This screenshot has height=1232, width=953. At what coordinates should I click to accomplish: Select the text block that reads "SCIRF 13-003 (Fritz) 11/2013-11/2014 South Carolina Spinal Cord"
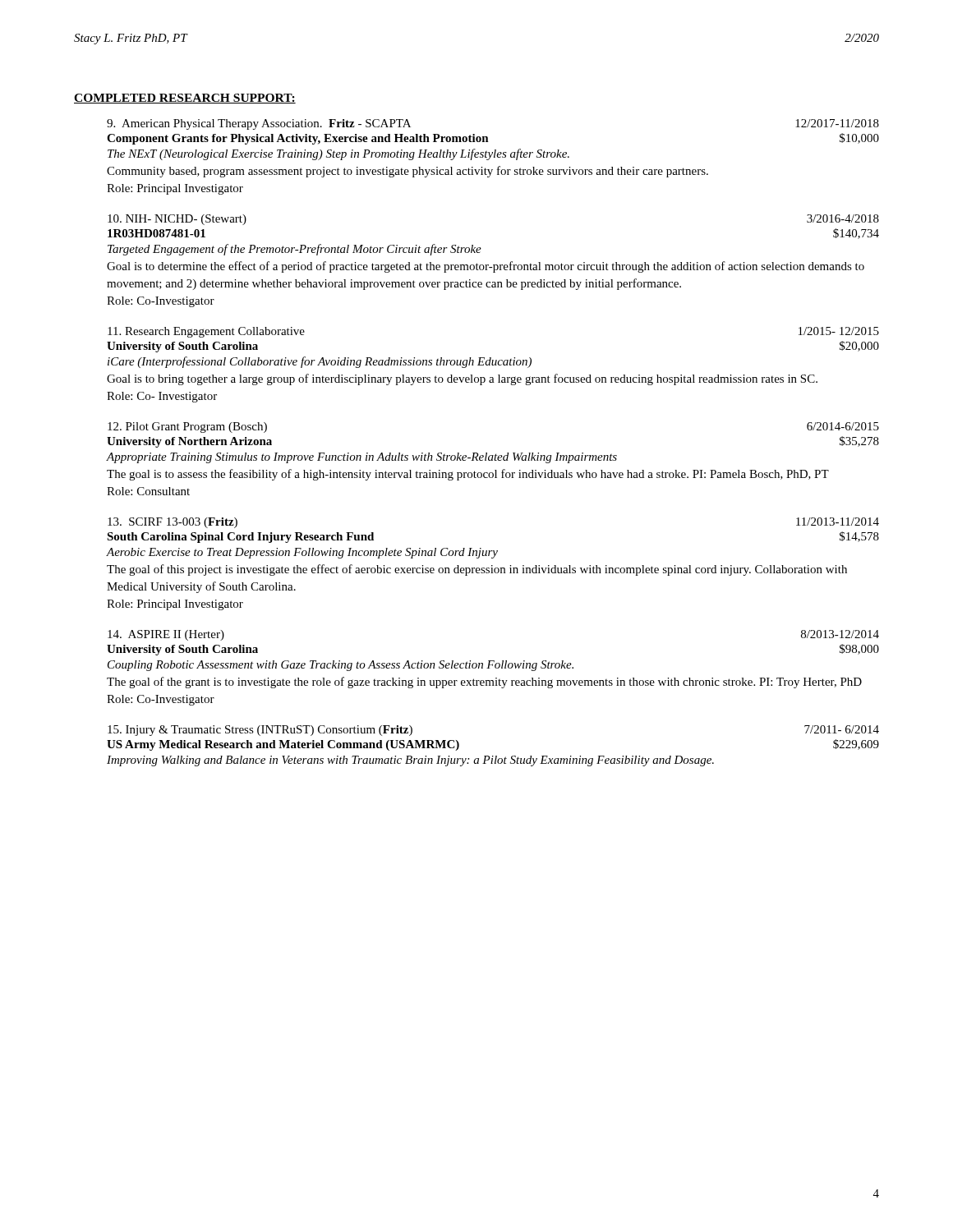[x=493, y=563]
